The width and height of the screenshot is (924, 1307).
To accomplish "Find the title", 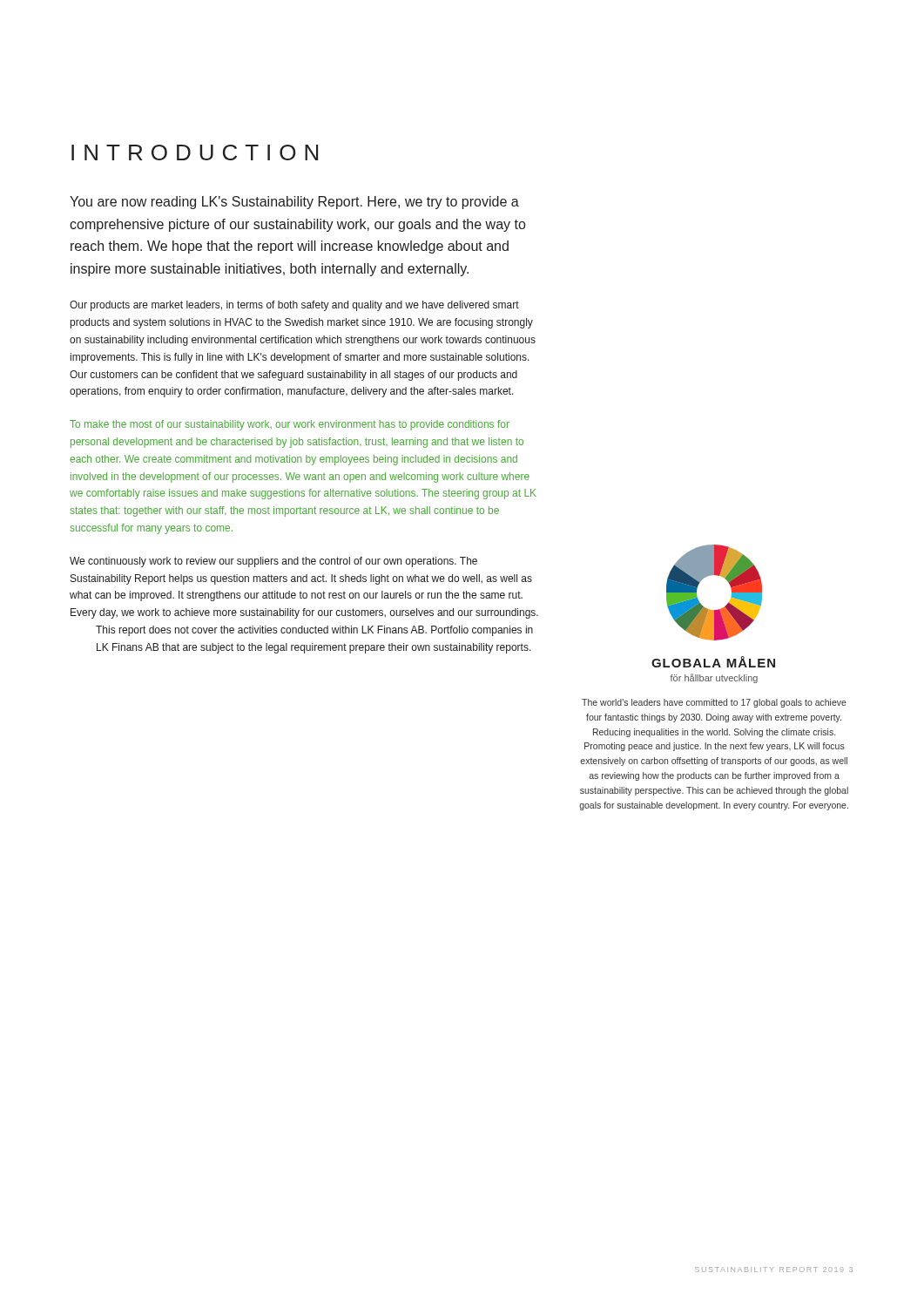I will coord(198,153).
